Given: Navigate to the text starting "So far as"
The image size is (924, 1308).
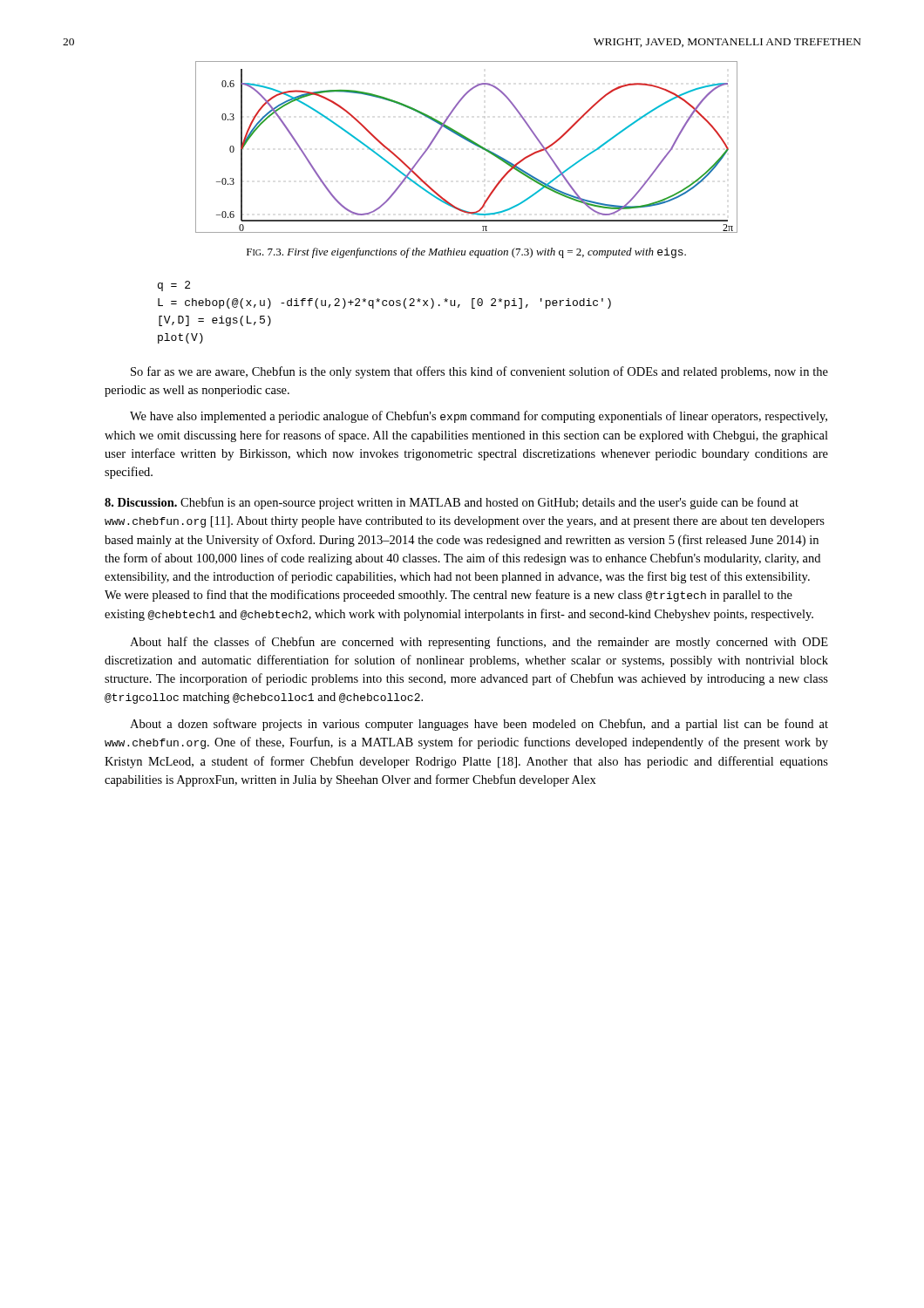Looking at the screenshot, I should coord(466,381).
